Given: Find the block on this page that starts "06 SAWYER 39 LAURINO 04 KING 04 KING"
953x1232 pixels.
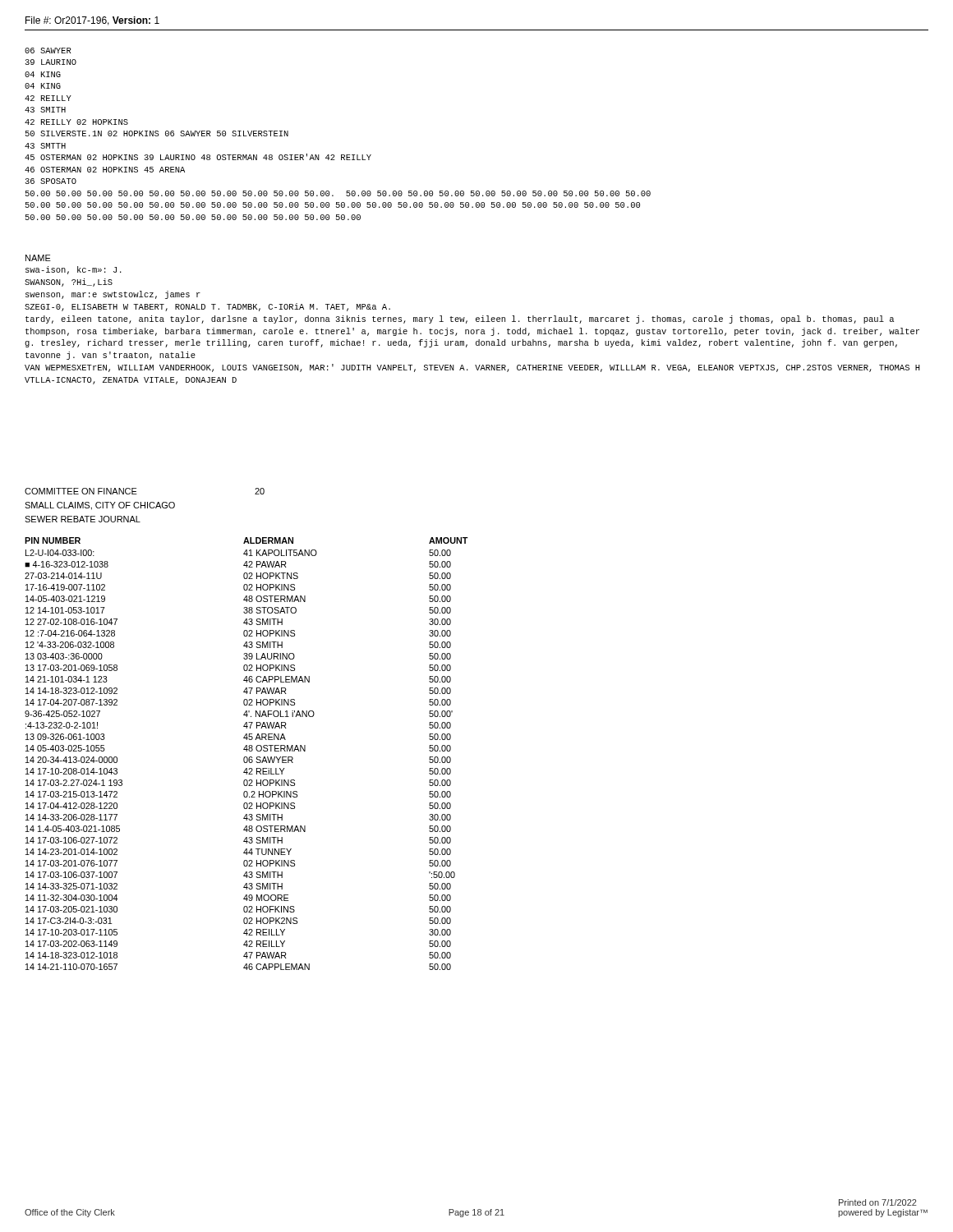Looking at the screenshot, I should (x=48, y=51).
